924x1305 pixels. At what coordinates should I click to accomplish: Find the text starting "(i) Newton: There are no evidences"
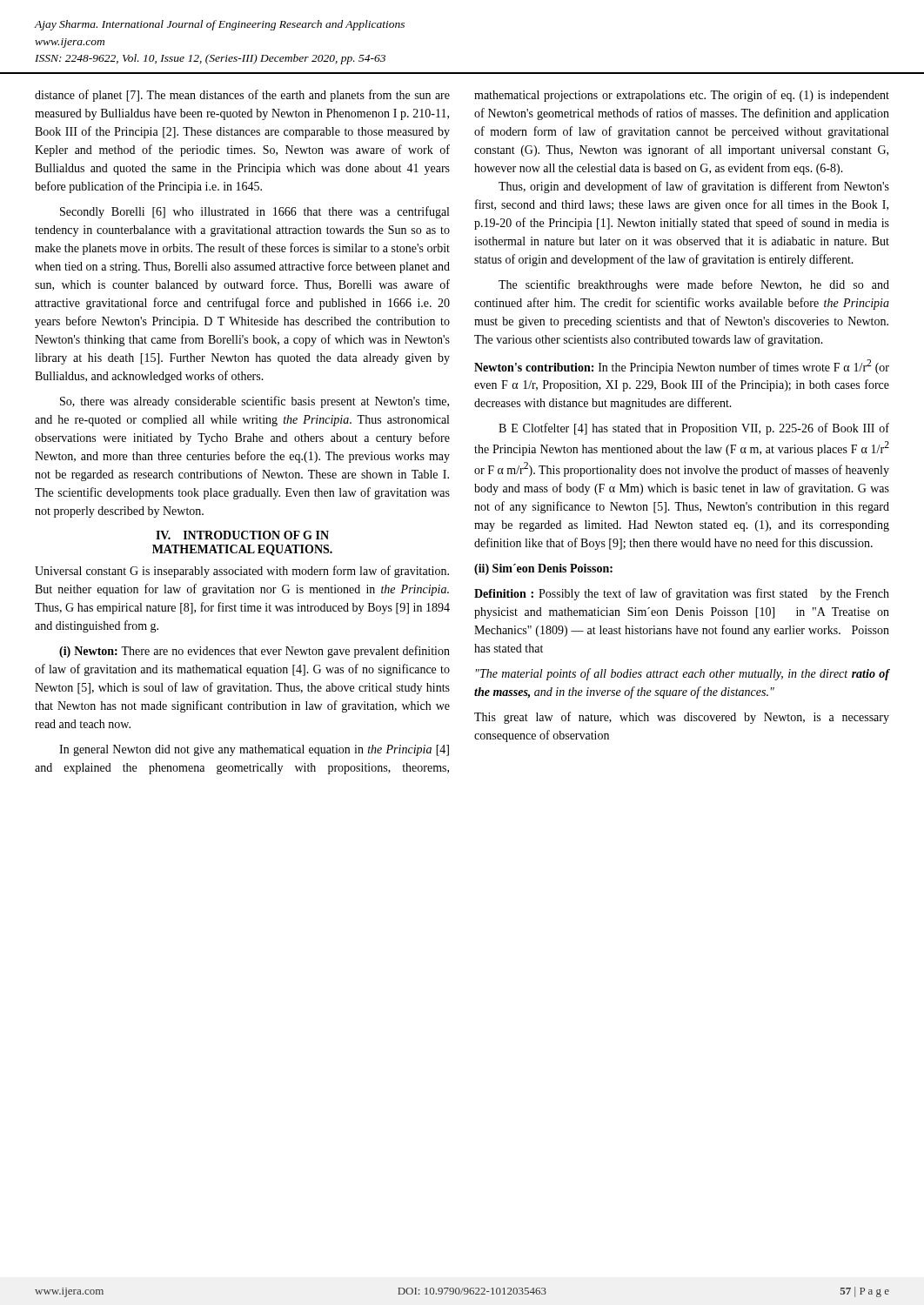click(242, 687)
